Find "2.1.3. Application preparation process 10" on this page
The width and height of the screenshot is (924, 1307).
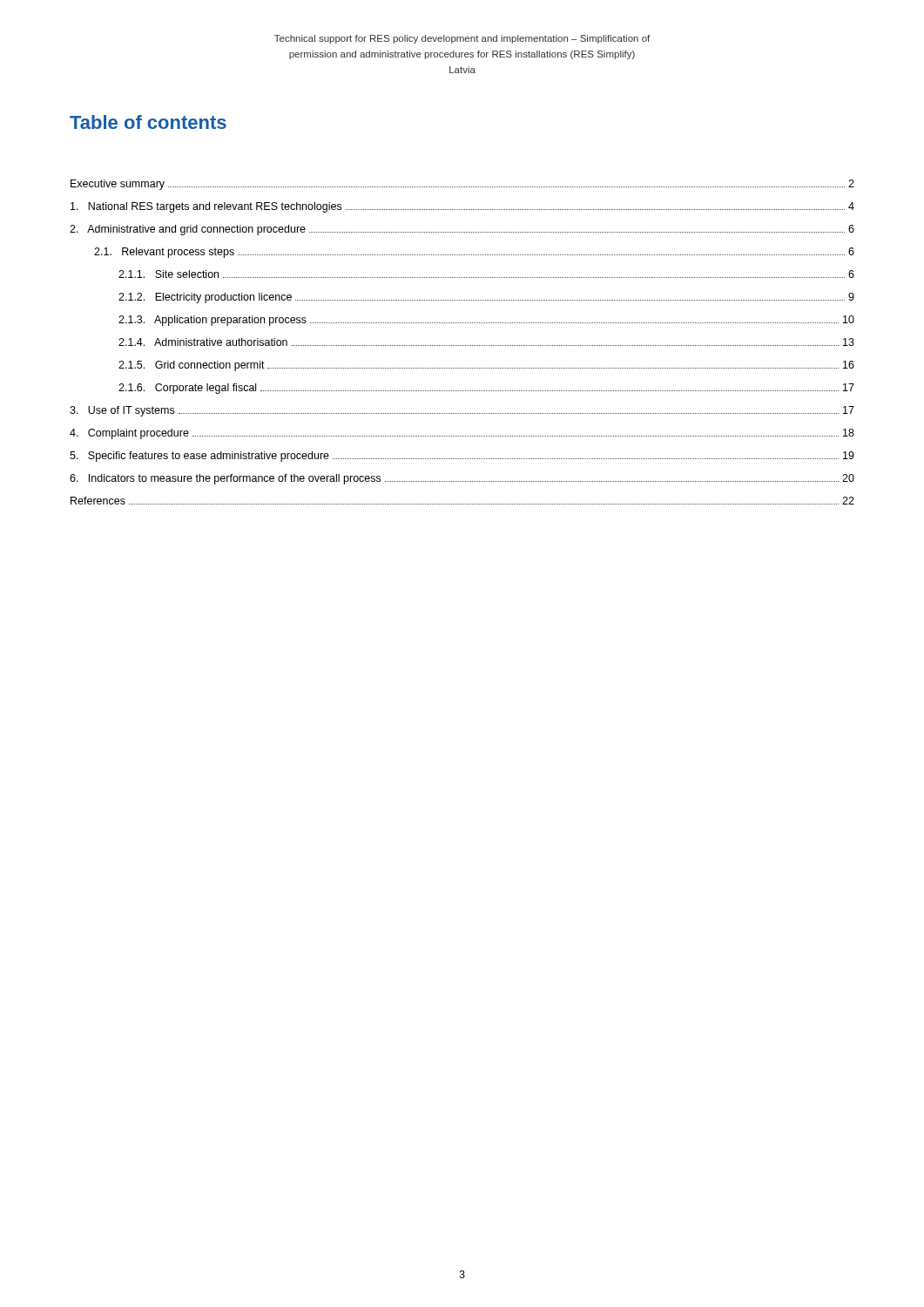point(462,321)
